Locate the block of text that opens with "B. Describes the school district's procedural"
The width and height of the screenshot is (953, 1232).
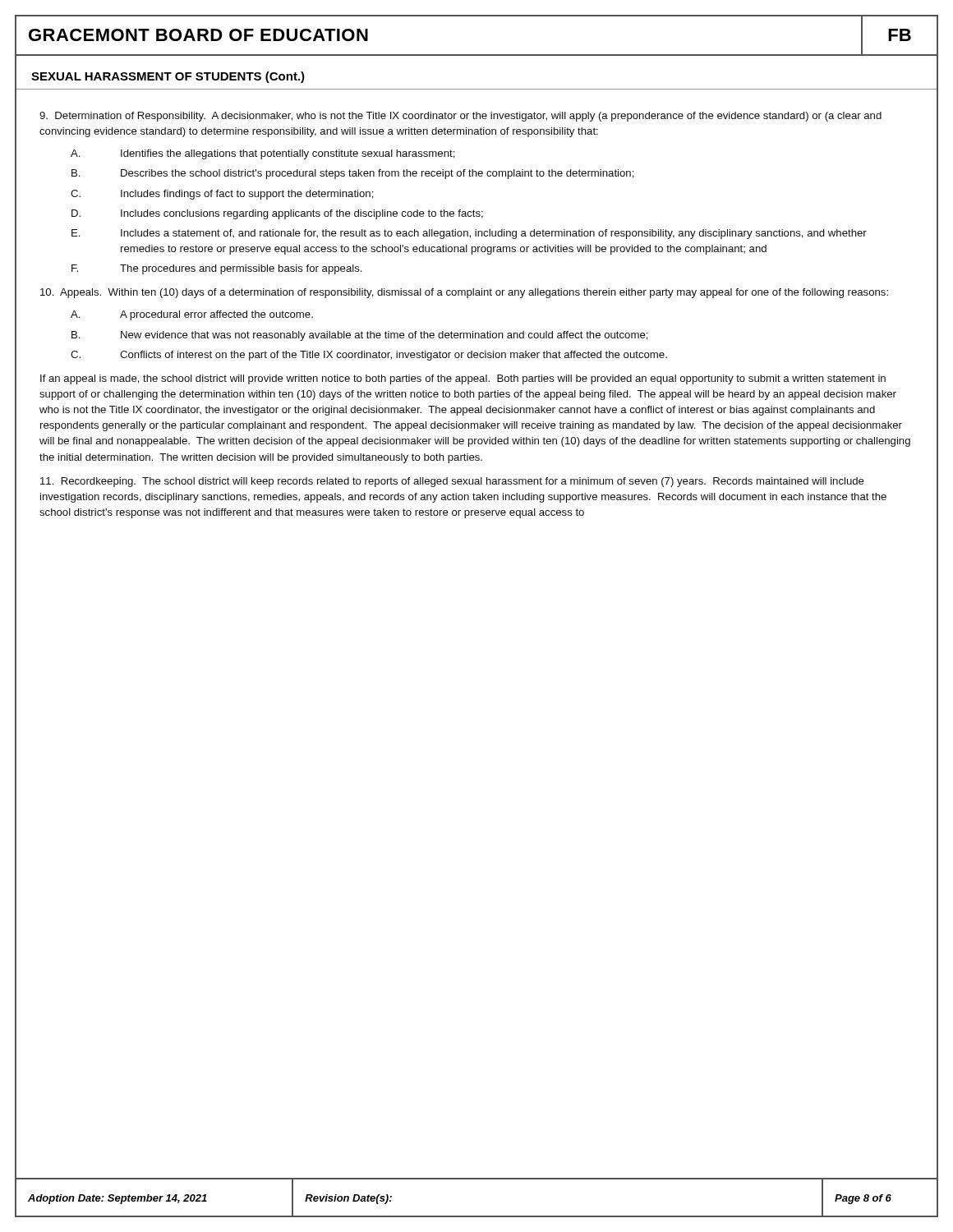point(476,173)
